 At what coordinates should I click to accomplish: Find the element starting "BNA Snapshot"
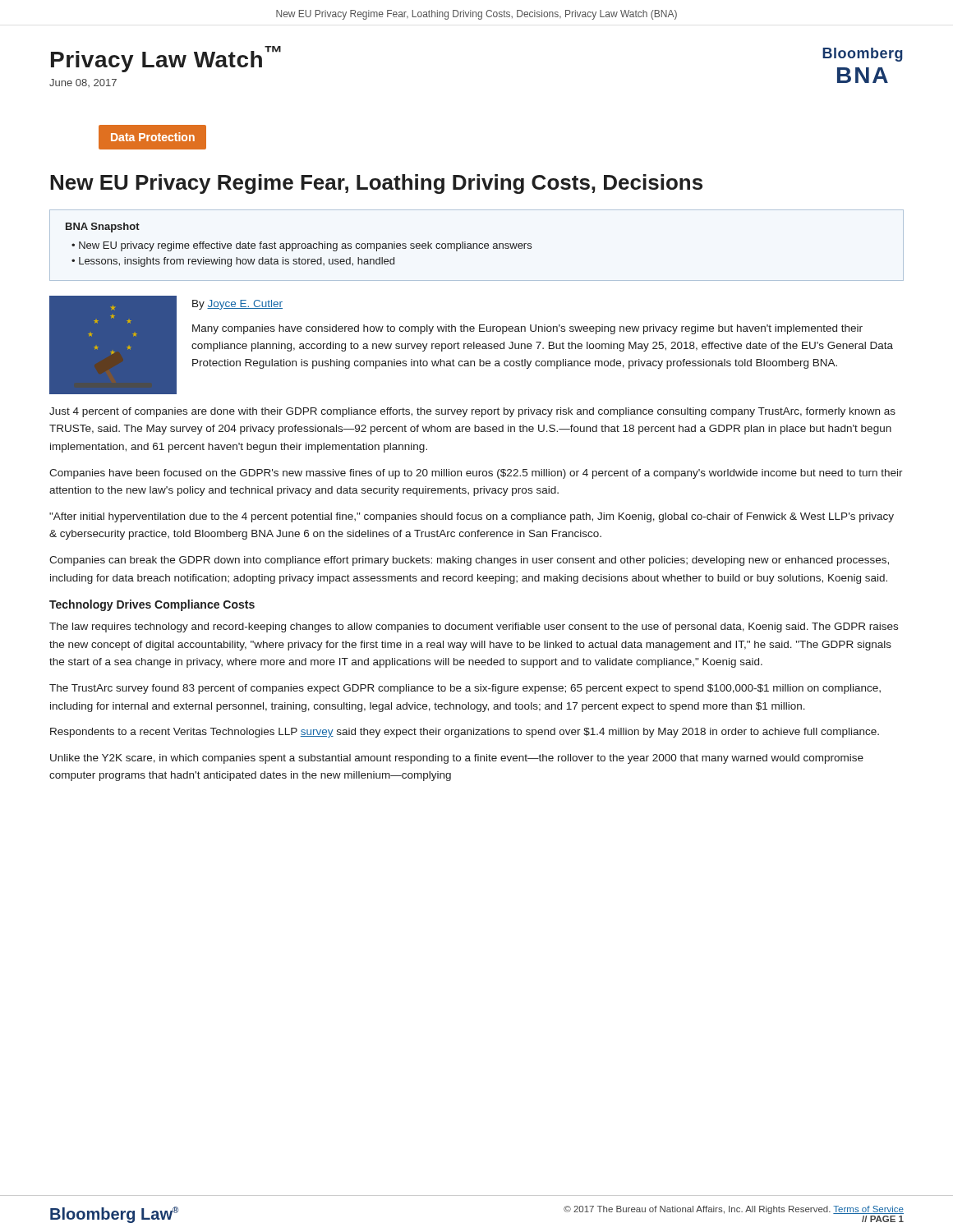click(x=102, y=226)
